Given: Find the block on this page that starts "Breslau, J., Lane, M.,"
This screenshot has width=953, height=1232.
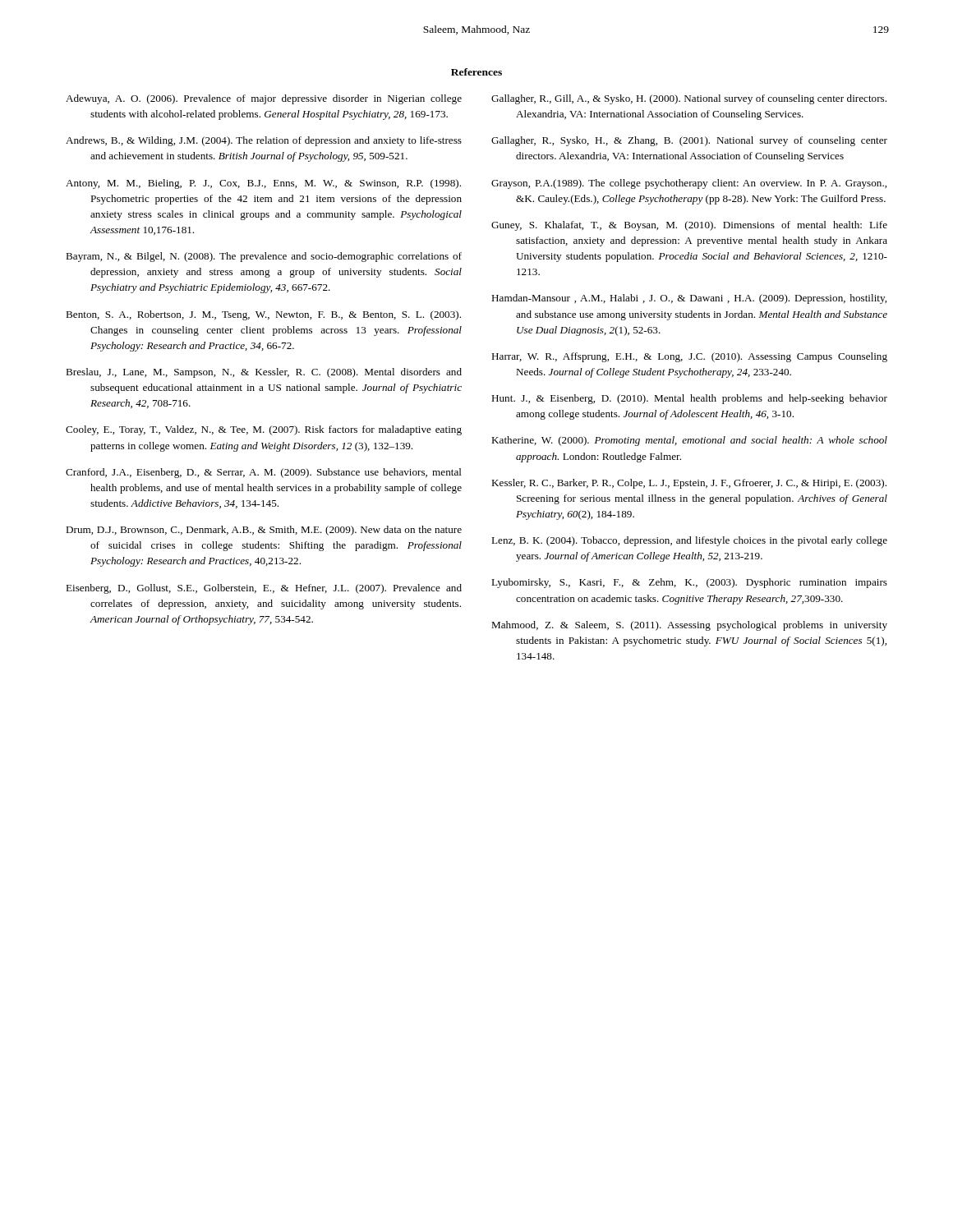Looking at the screenshot, I should pyautogui.click(x=264, y=387).
